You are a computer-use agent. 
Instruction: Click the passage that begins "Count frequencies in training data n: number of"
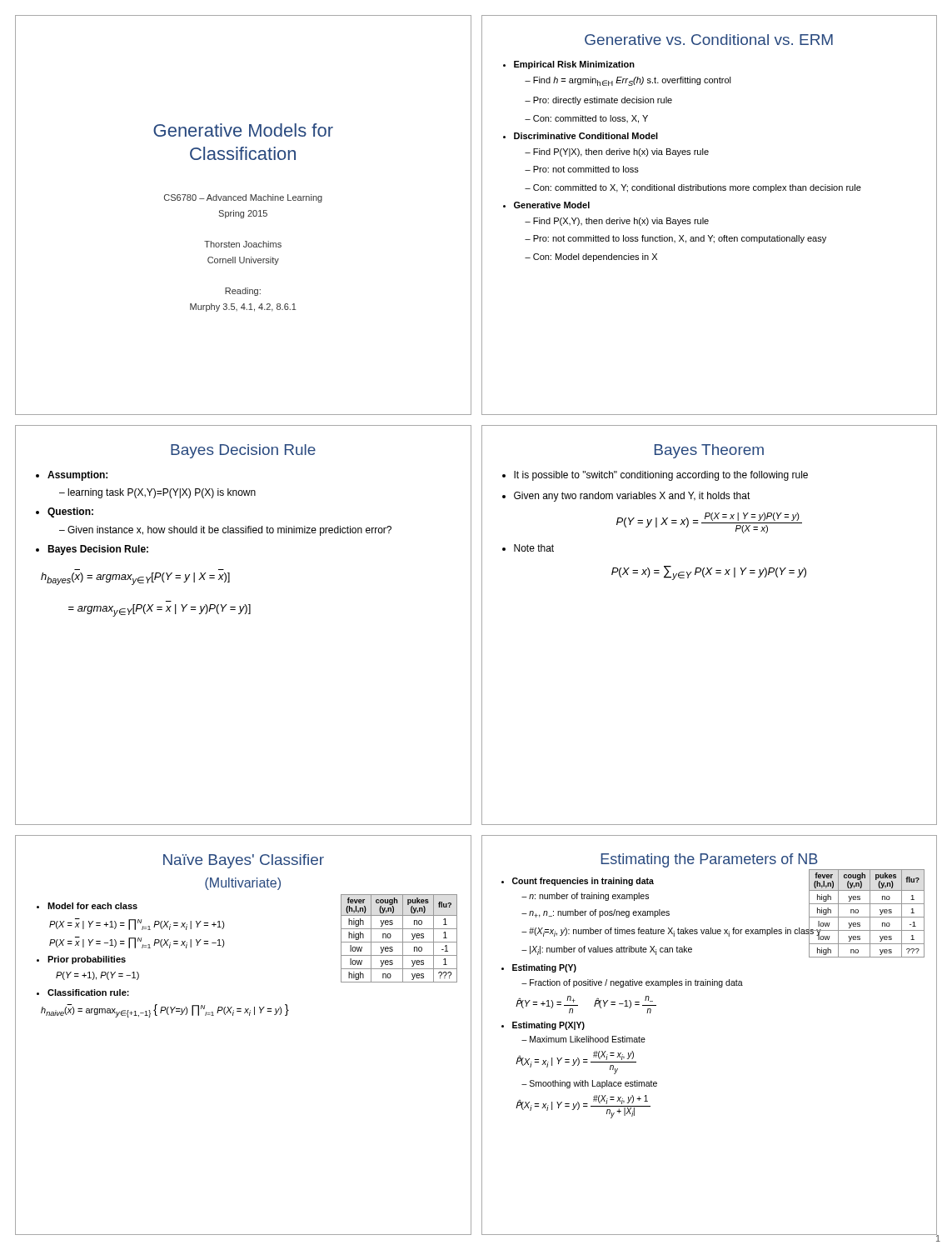[x=709, y=932]
